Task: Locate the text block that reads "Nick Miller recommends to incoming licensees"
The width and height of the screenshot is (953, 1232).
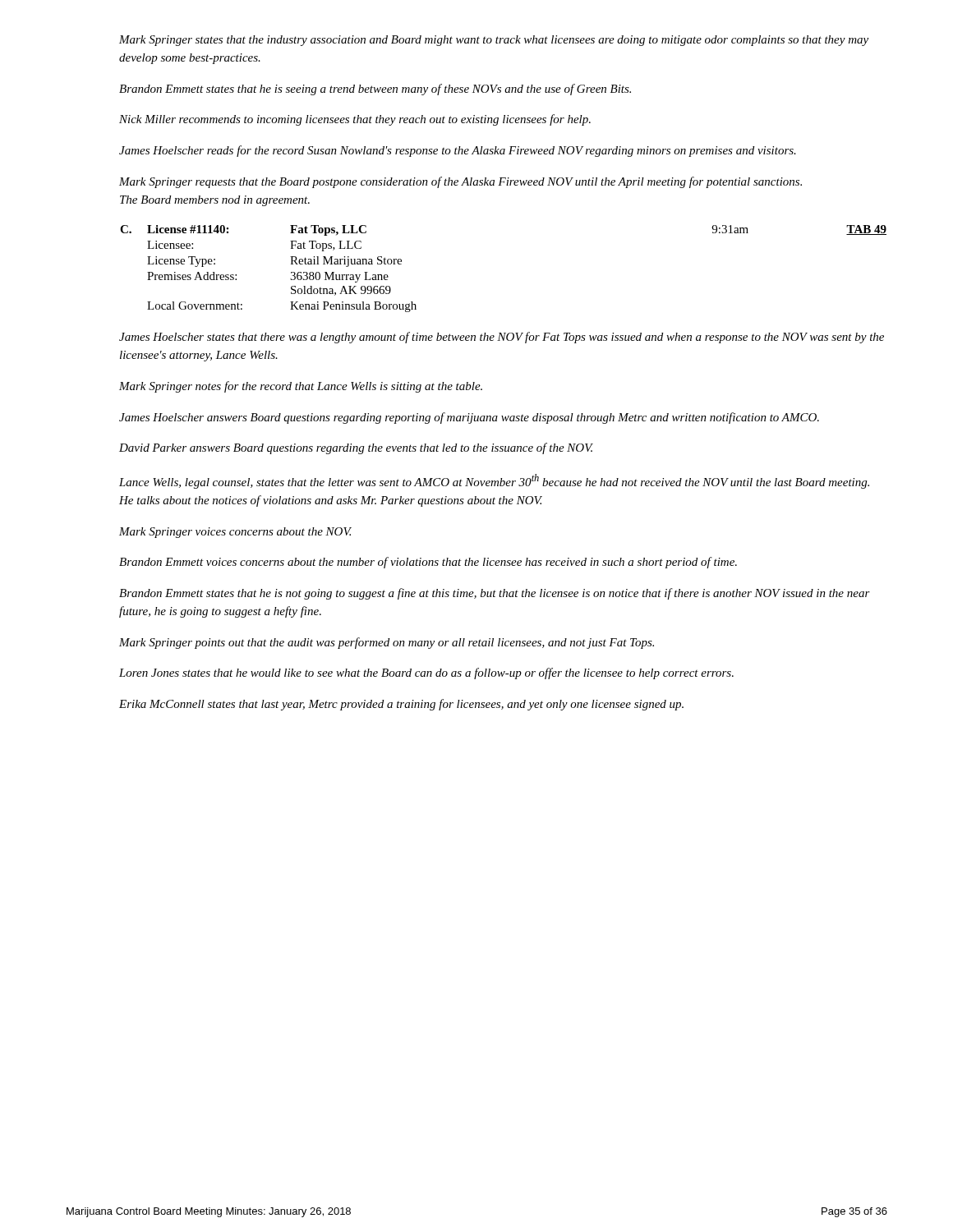Action: click(x=355, y=119)
